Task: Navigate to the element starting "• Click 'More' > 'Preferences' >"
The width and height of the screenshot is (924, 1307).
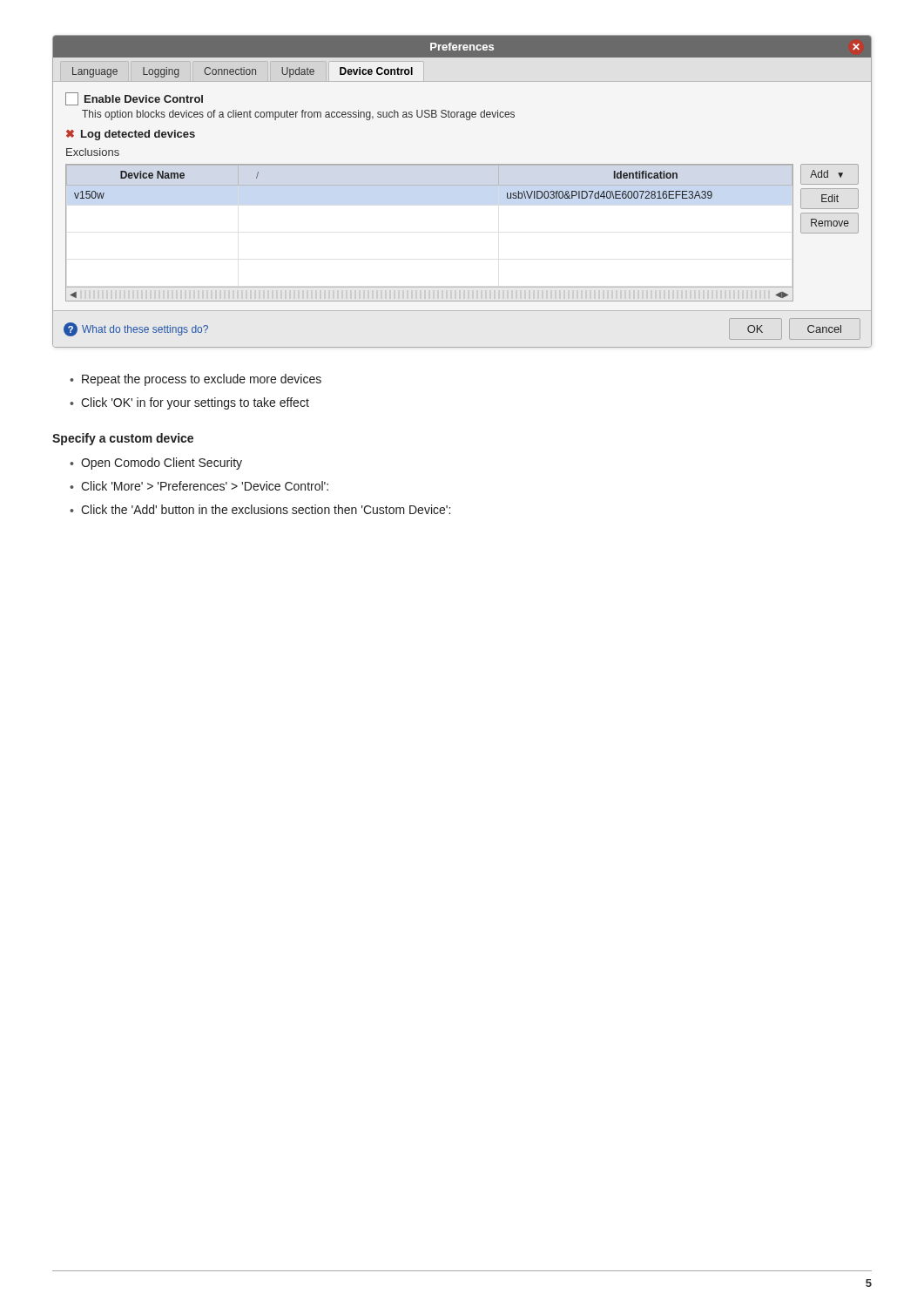Action: 199,487
